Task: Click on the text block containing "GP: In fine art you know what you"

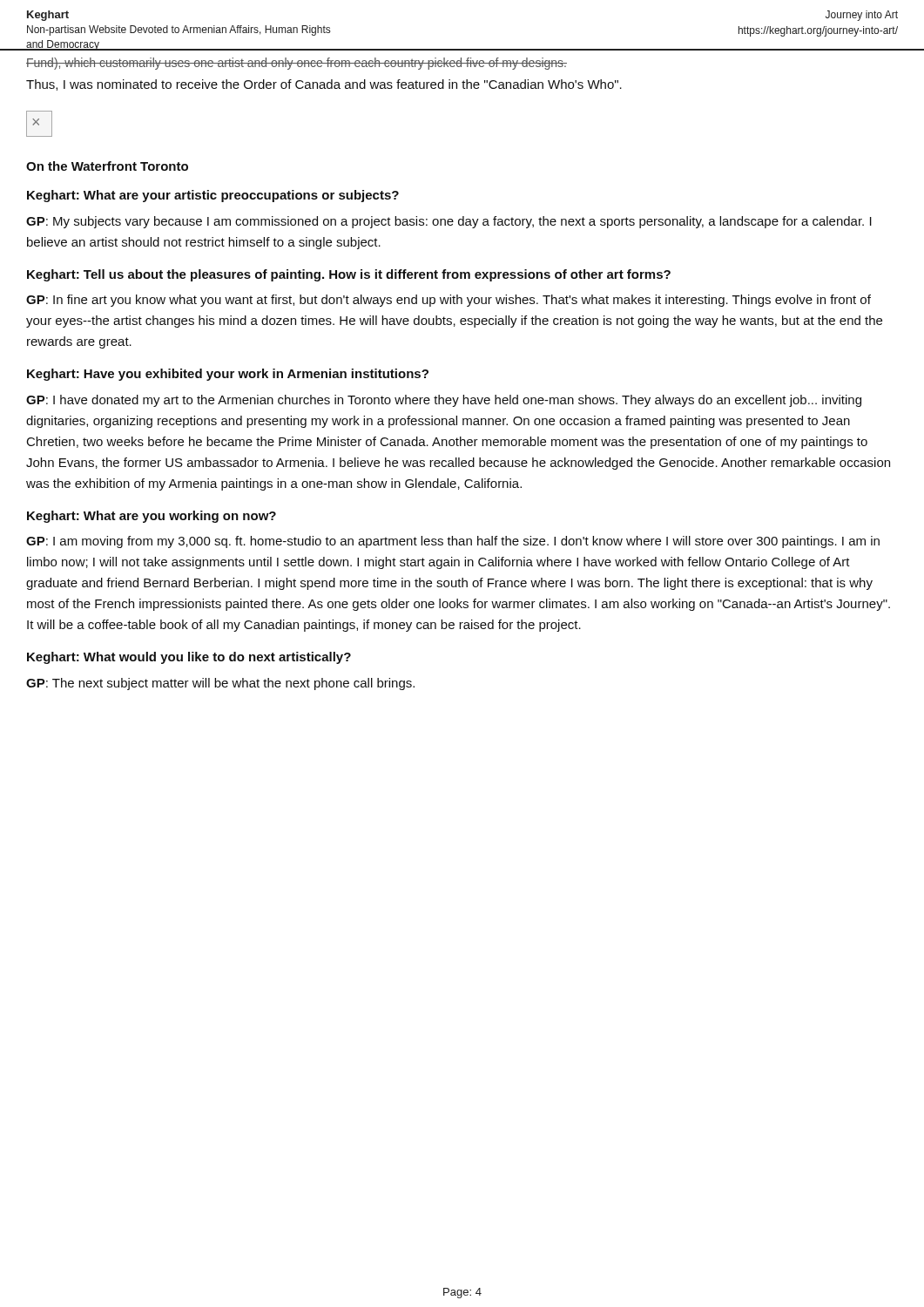Action: tap(455, 320)
